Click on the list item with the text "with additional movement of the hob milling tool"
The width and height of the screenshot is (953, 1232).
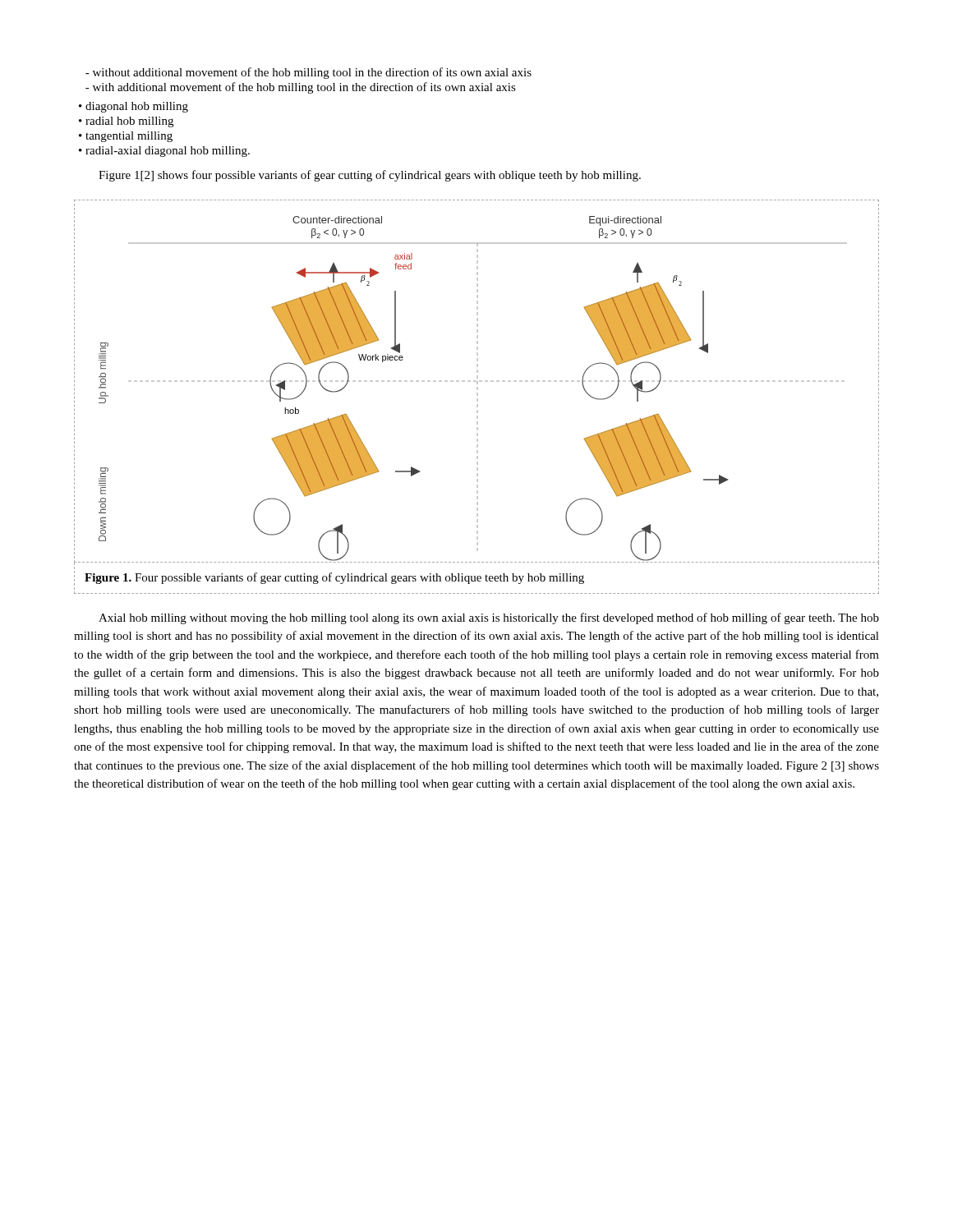point(299,87)
